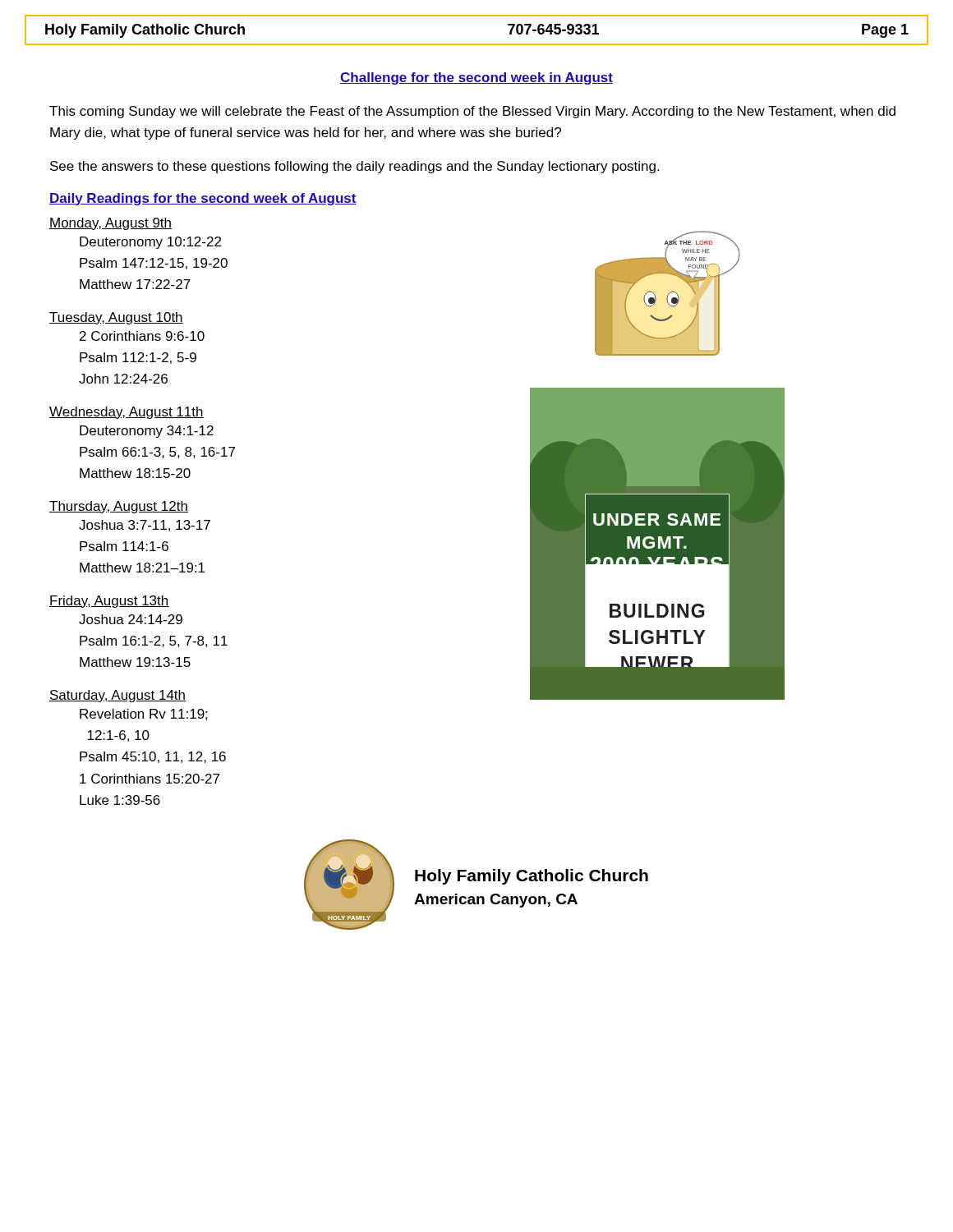Find the block on this page that starts "This coming Sunday we will celebrate"

pyautogui.click(x=473, y=122)
